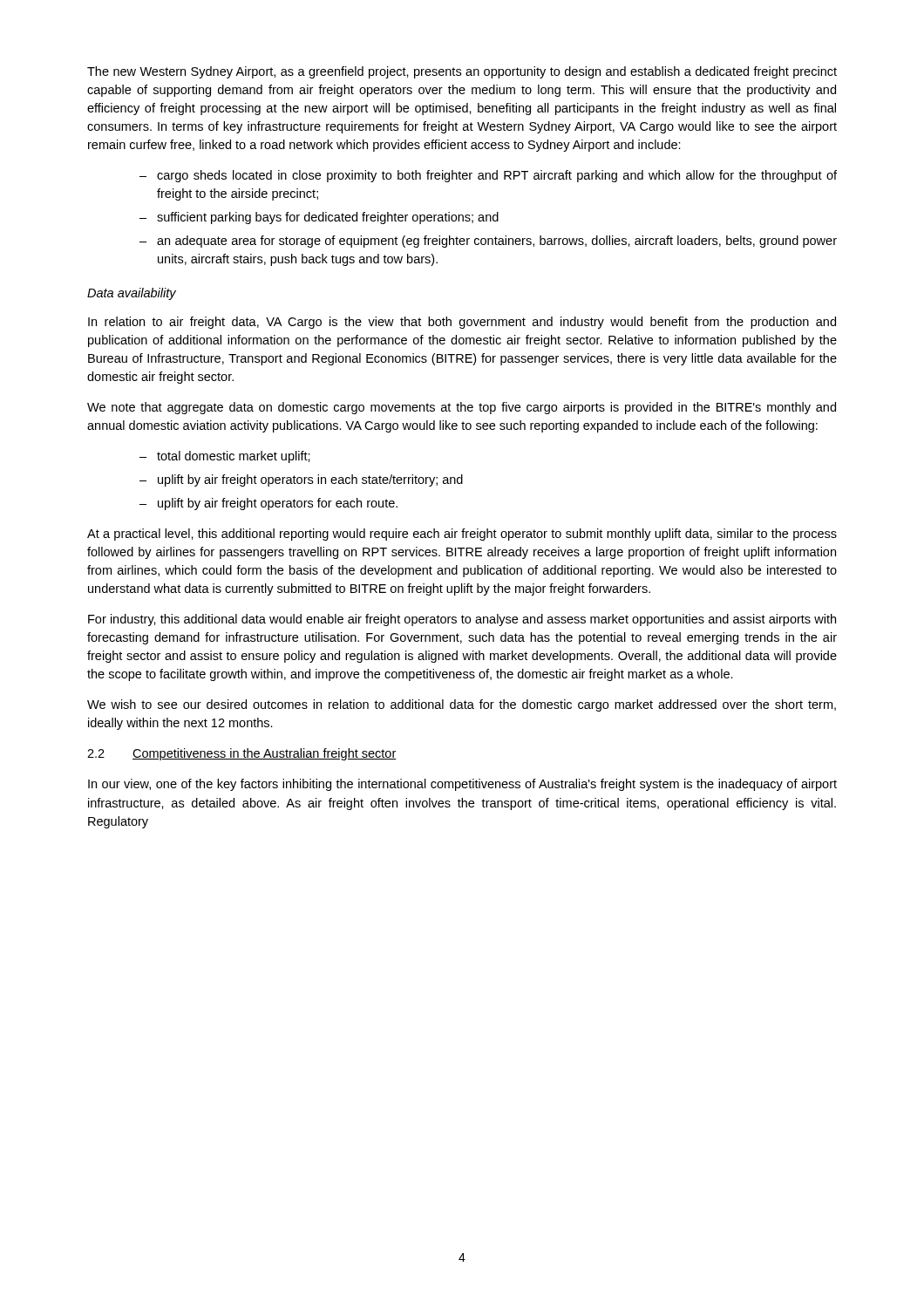Viewport: 924px width, 1308px height.
Task: Navigate to the text block starting "an adequate area for storage"
Action: point(497,250)
